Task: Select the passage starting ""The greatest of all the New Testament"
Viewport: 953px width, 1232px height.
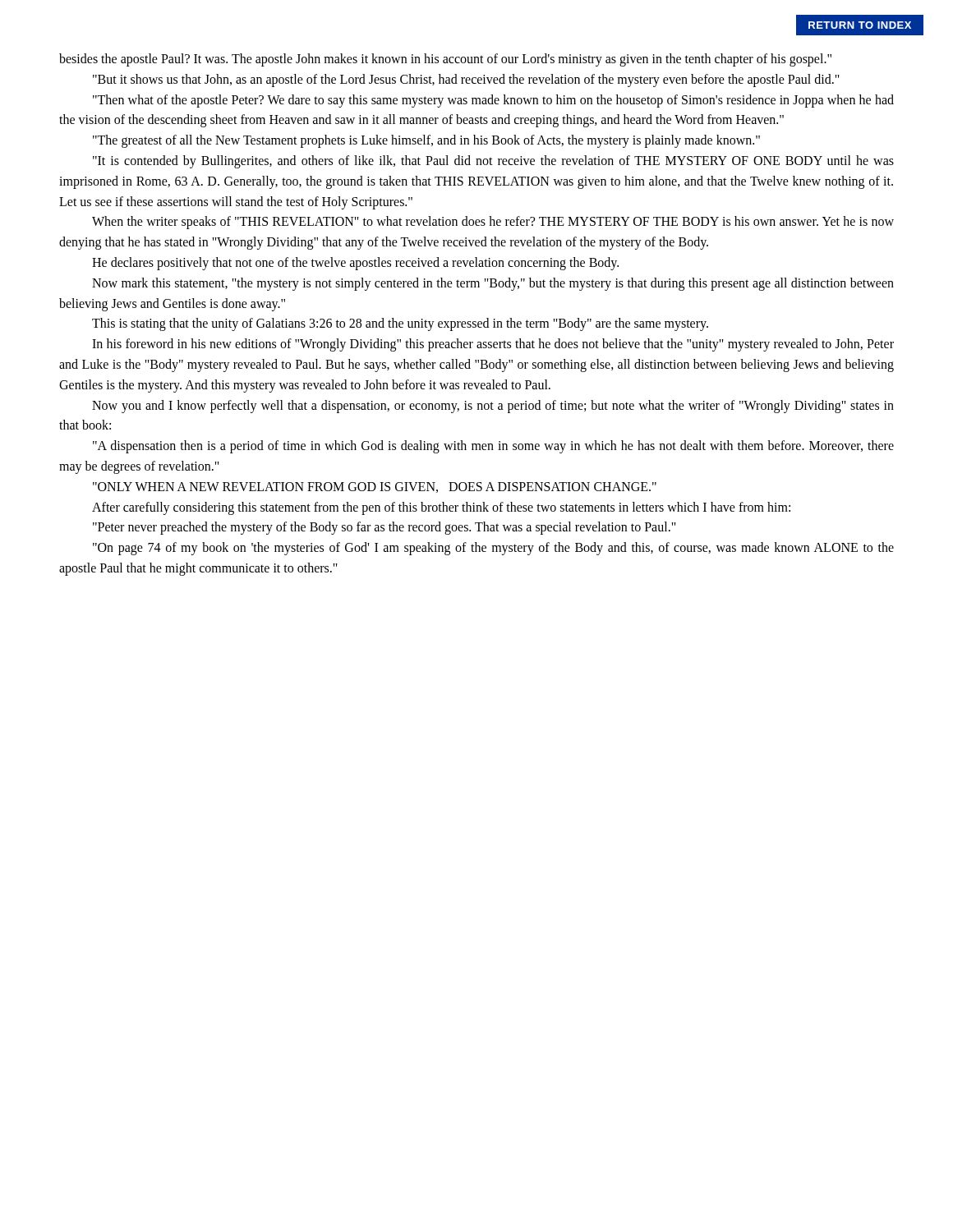Action: (476, 141)
